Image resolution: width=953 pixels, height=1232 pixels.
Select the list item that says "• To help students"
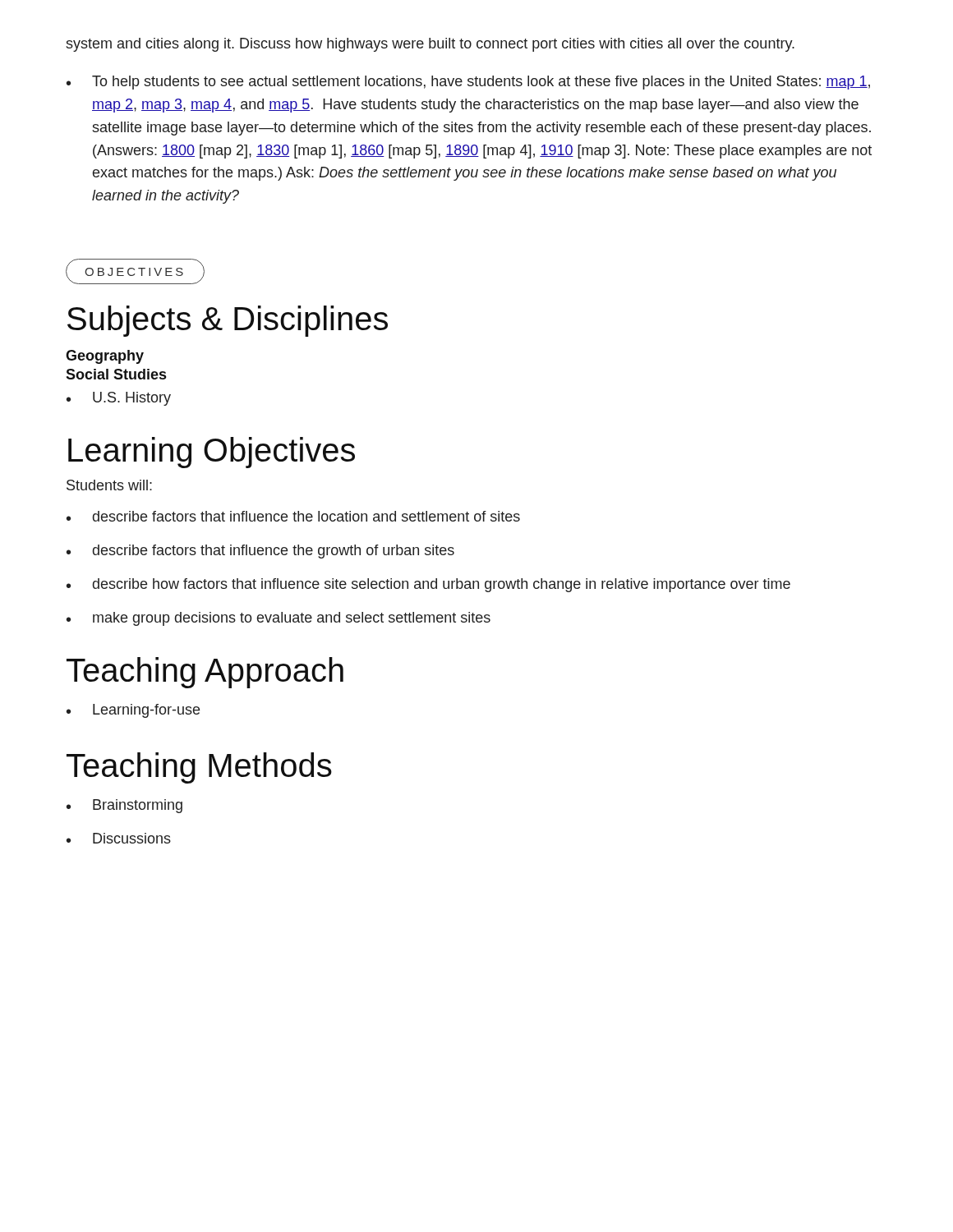pyautogui.click(x=472, y=139)
